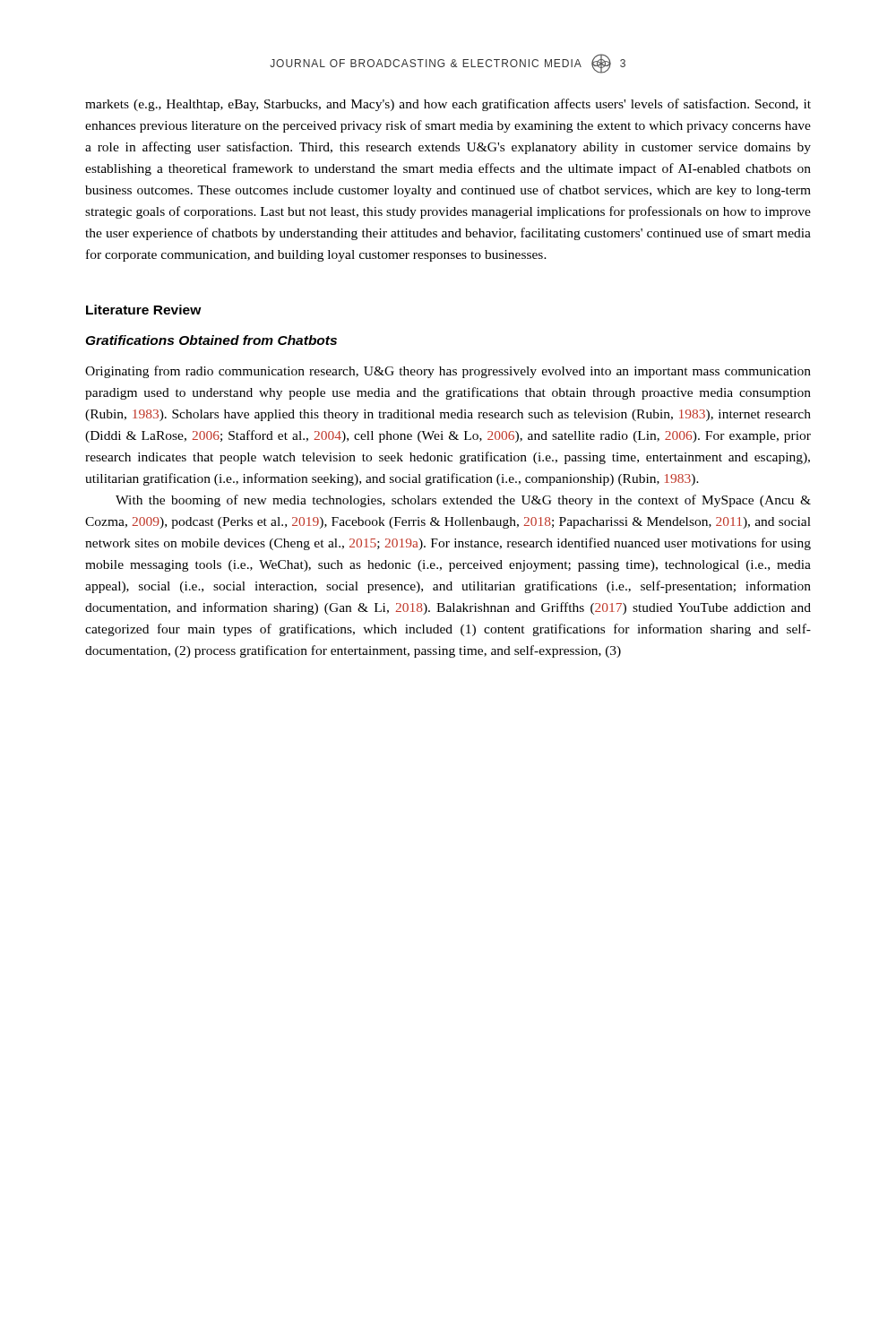This screenshot has height=1344, width=896.
Task: Locate the section header that says "Literature Review"
Action: (x=143, y=310)
